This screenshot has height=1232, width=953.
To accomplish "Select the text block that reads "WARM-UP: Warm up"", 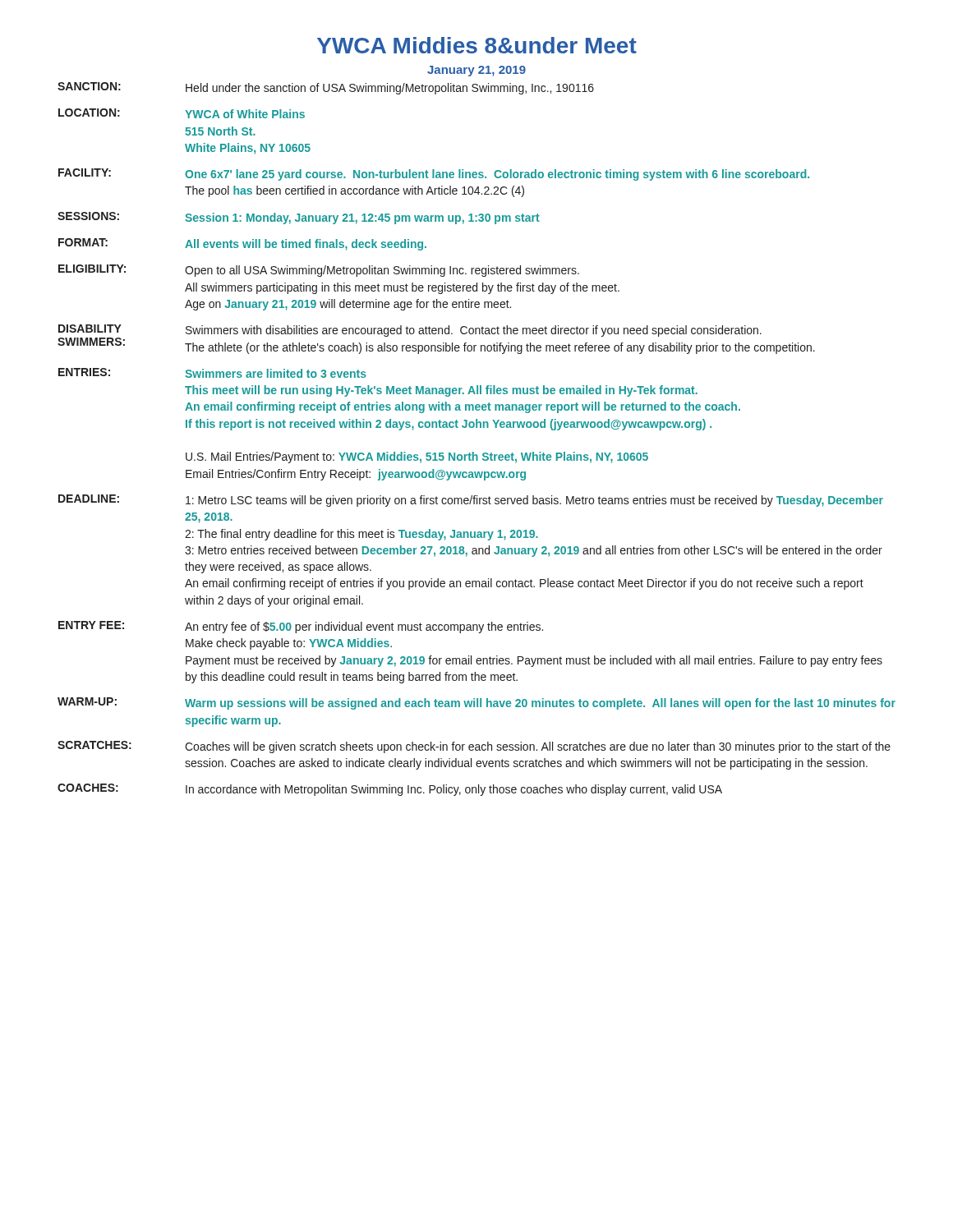I will click(476, 712).
